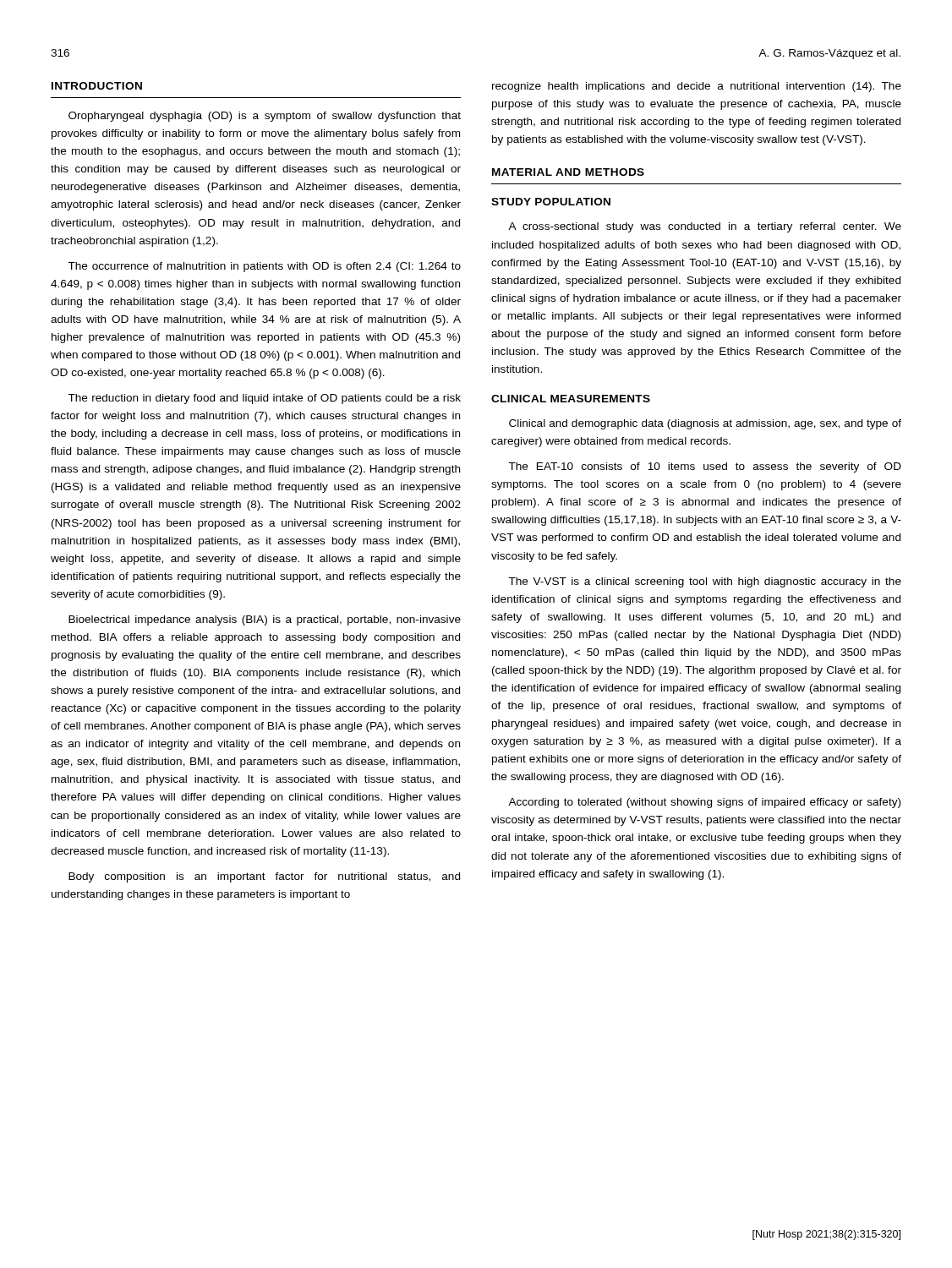This screenshot has width=952, height=1268.
Task: Click the passage that begins "A cross-sectional study was conducted in a tertiary"
Action: pyautogui.click(x=696, y=298)
